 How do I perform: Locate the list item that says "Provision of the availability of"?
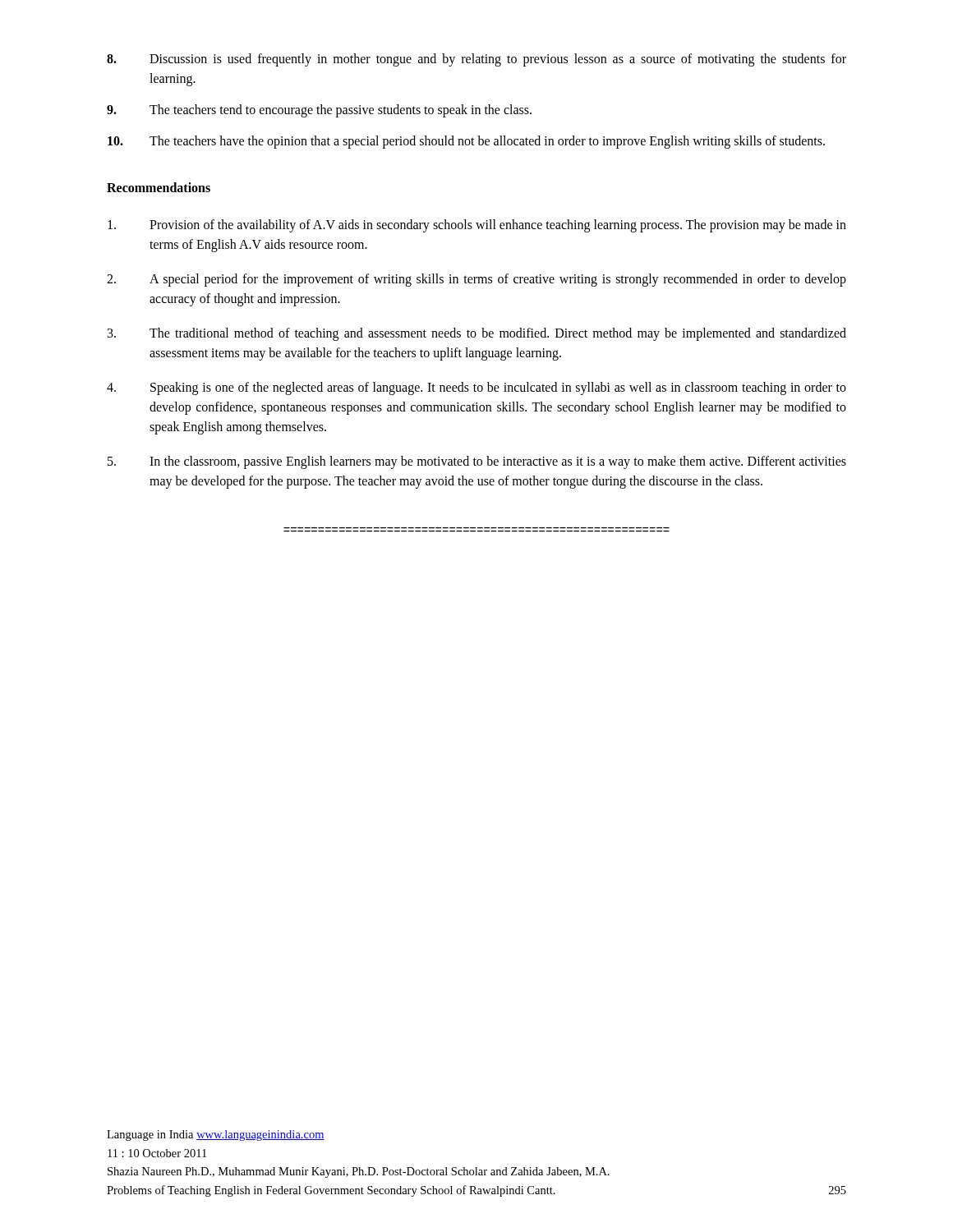[476, 235]
